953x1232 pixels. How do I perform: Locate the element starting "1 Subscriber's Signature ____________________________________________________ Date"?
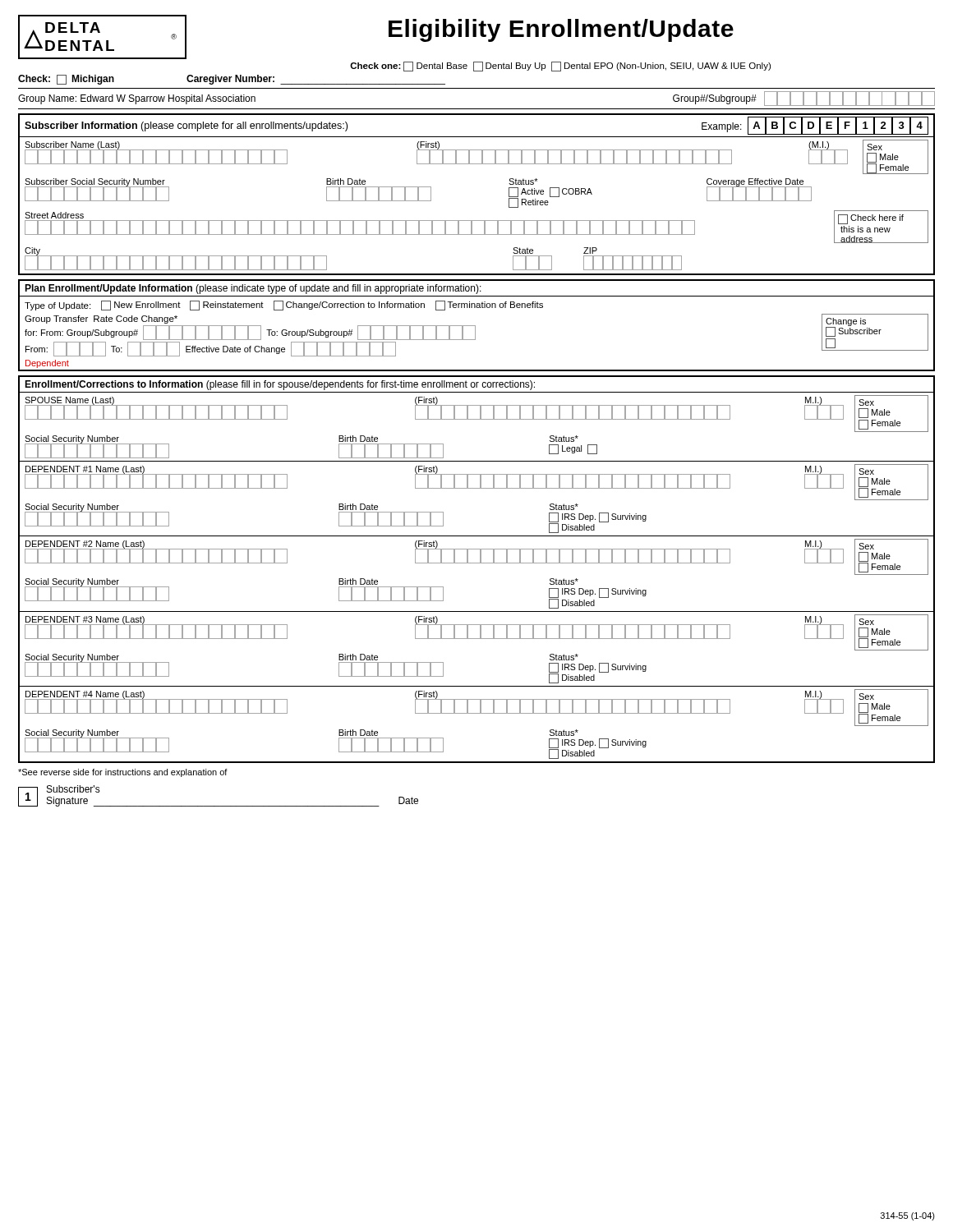pyautogui.click(x=218, y=795)
